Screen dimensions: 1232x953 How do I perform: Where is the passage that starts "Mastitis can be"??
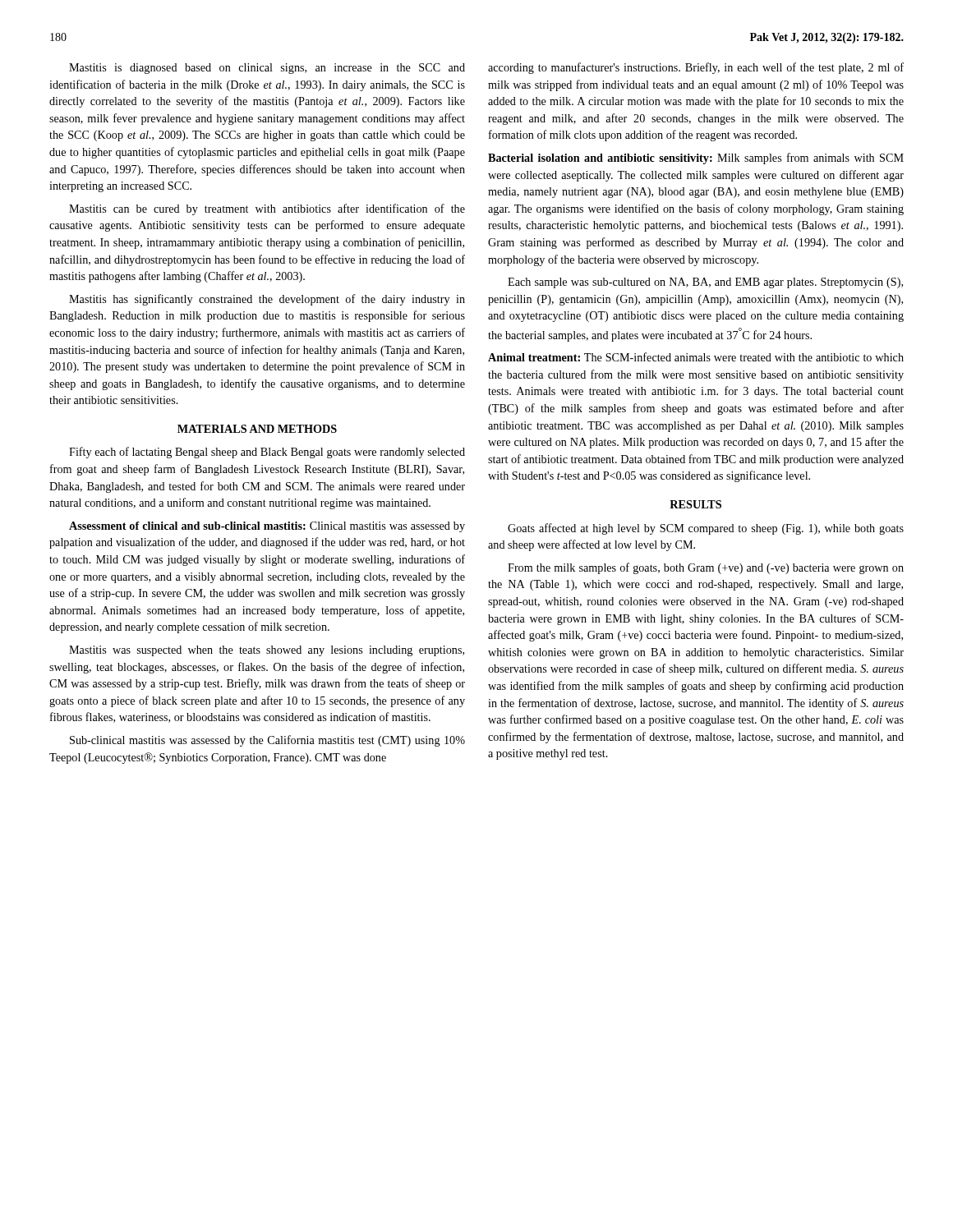(257, 242)
